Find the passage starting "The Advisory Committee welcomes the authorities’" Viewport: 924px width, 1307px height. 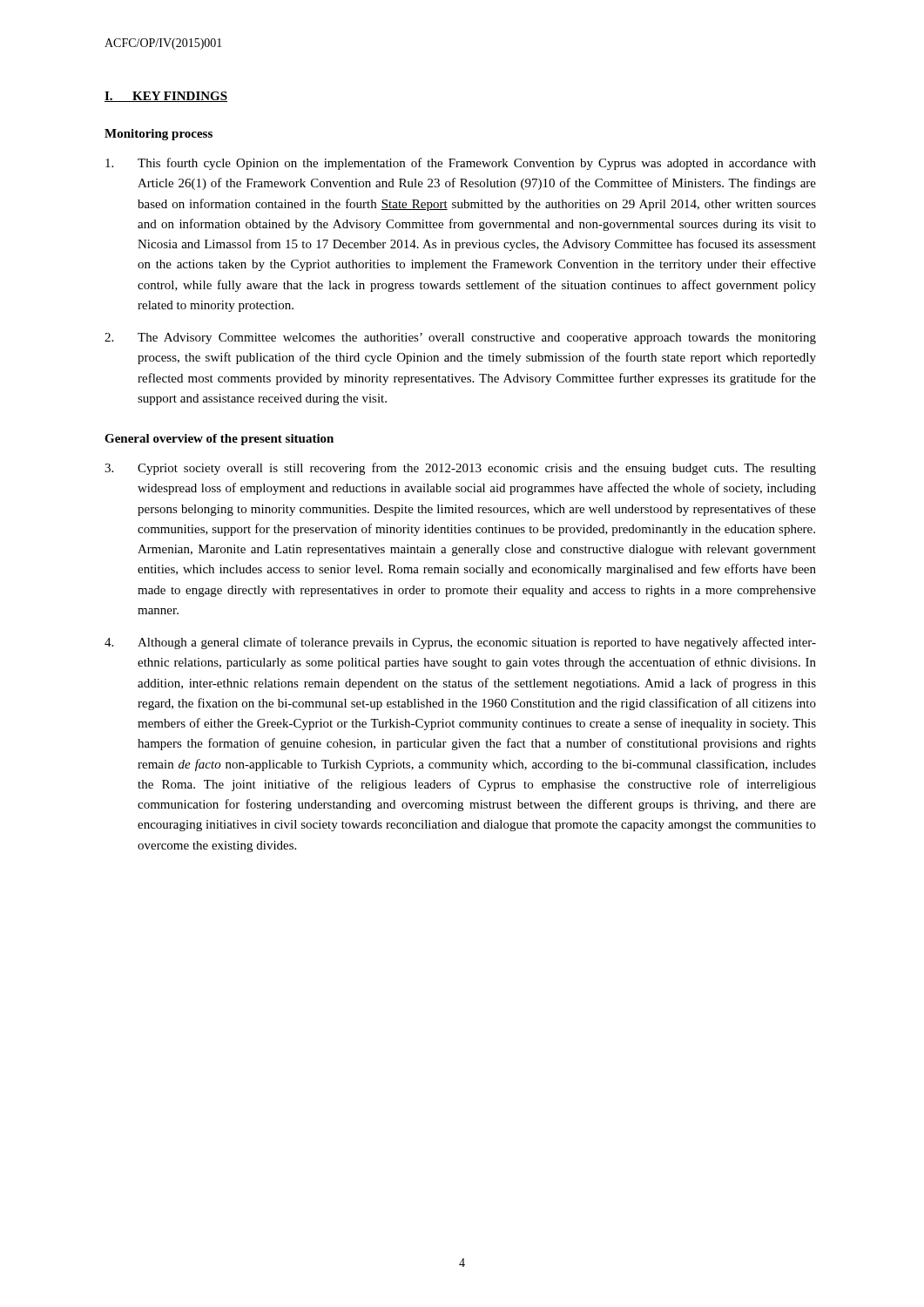pyautogui.click(x=460, y=368)
